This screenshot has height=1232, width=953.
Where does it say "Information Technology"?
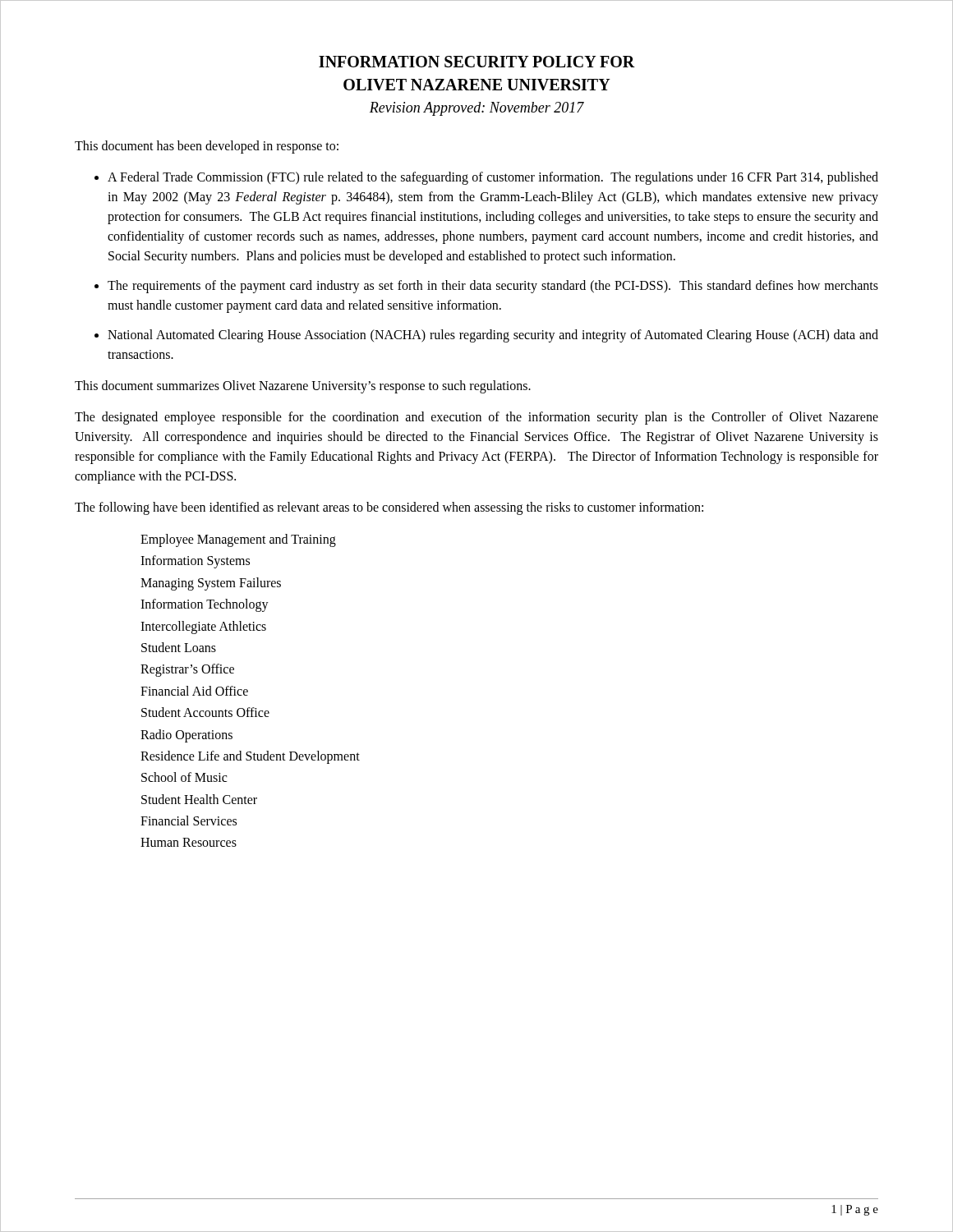click(x=204, y=604)
